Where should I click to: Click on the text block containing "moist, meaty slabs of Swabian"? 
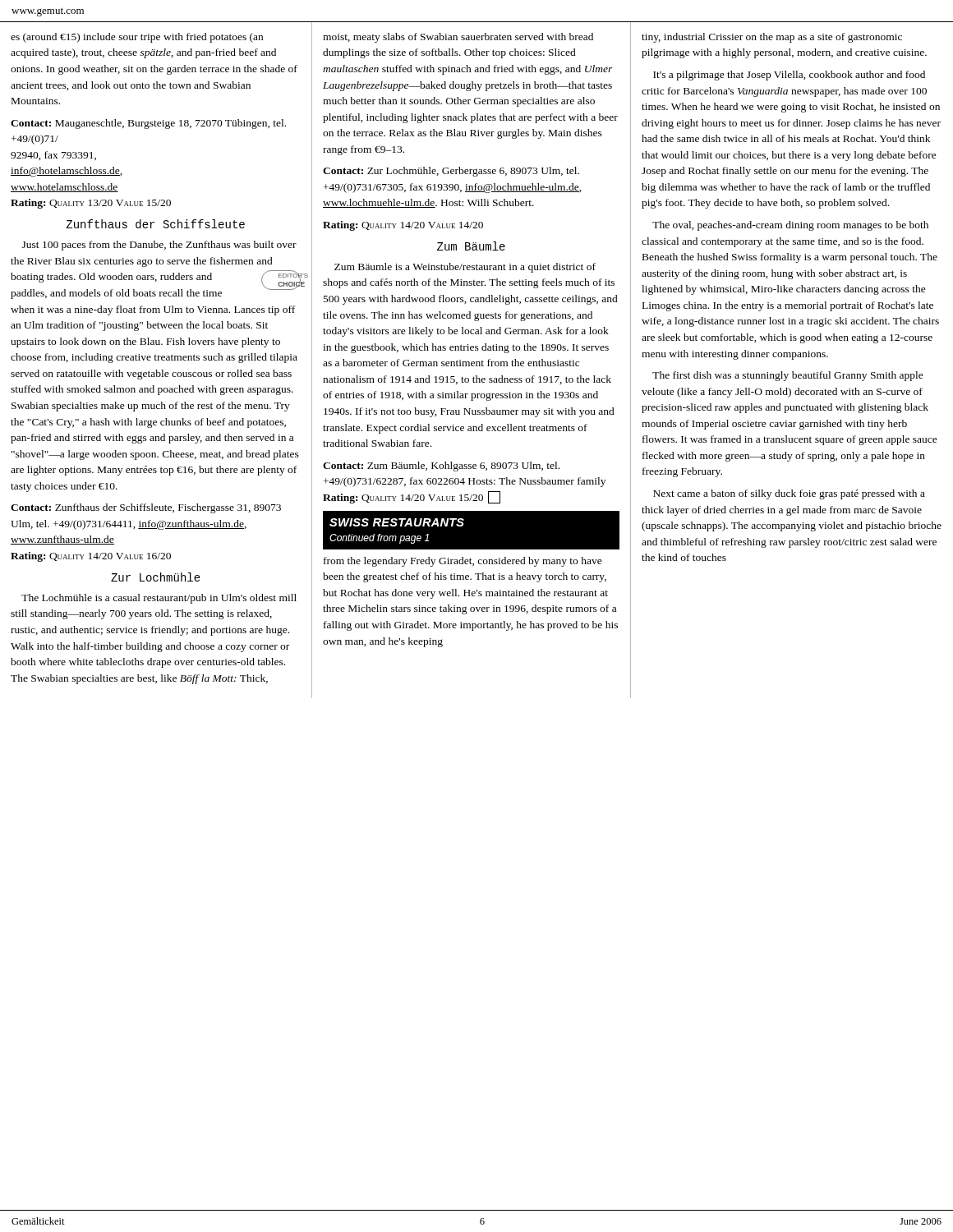(x=470, y=93)
